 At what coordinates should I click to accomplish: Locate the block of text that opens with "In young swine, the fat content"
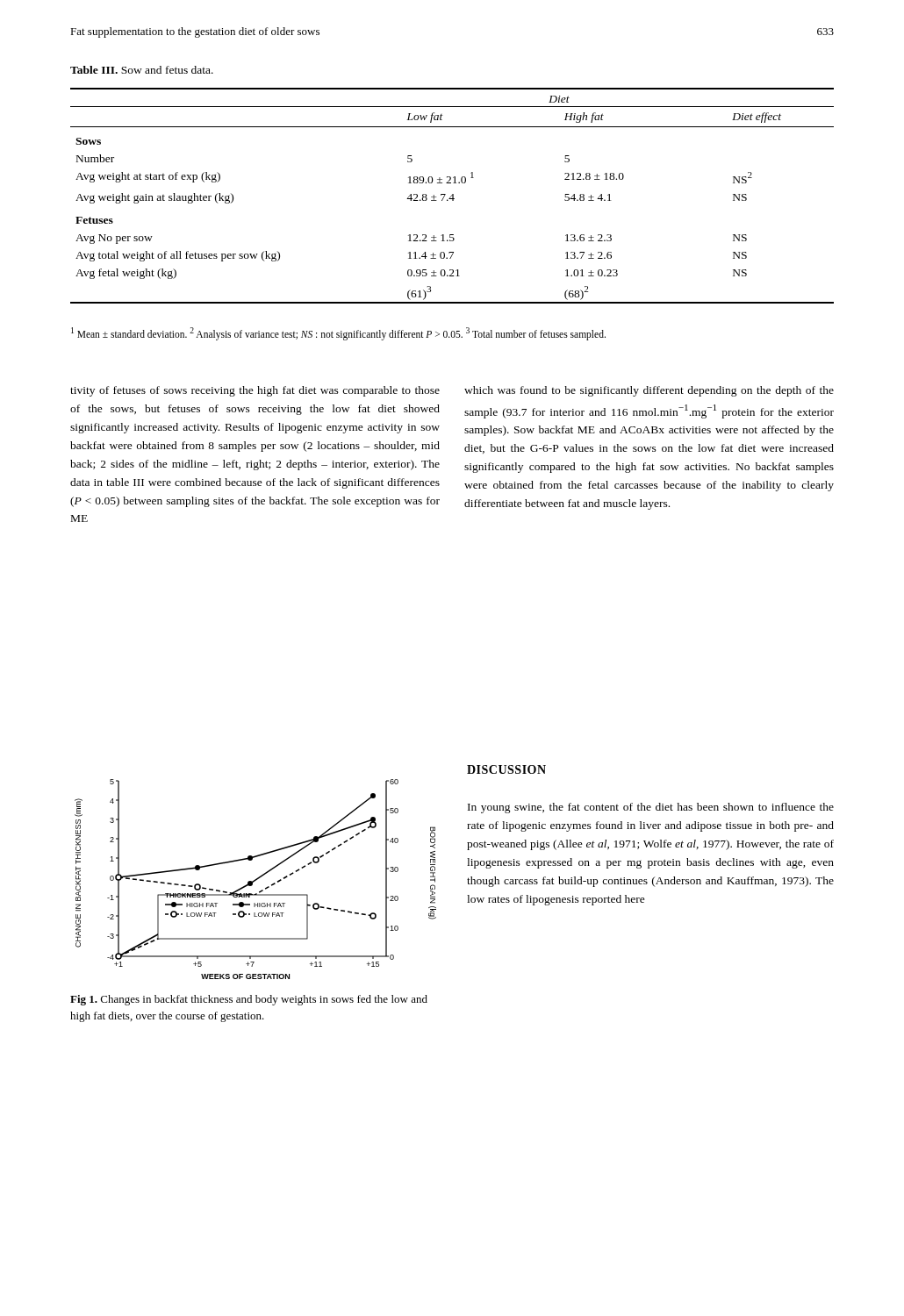point(650,853)
